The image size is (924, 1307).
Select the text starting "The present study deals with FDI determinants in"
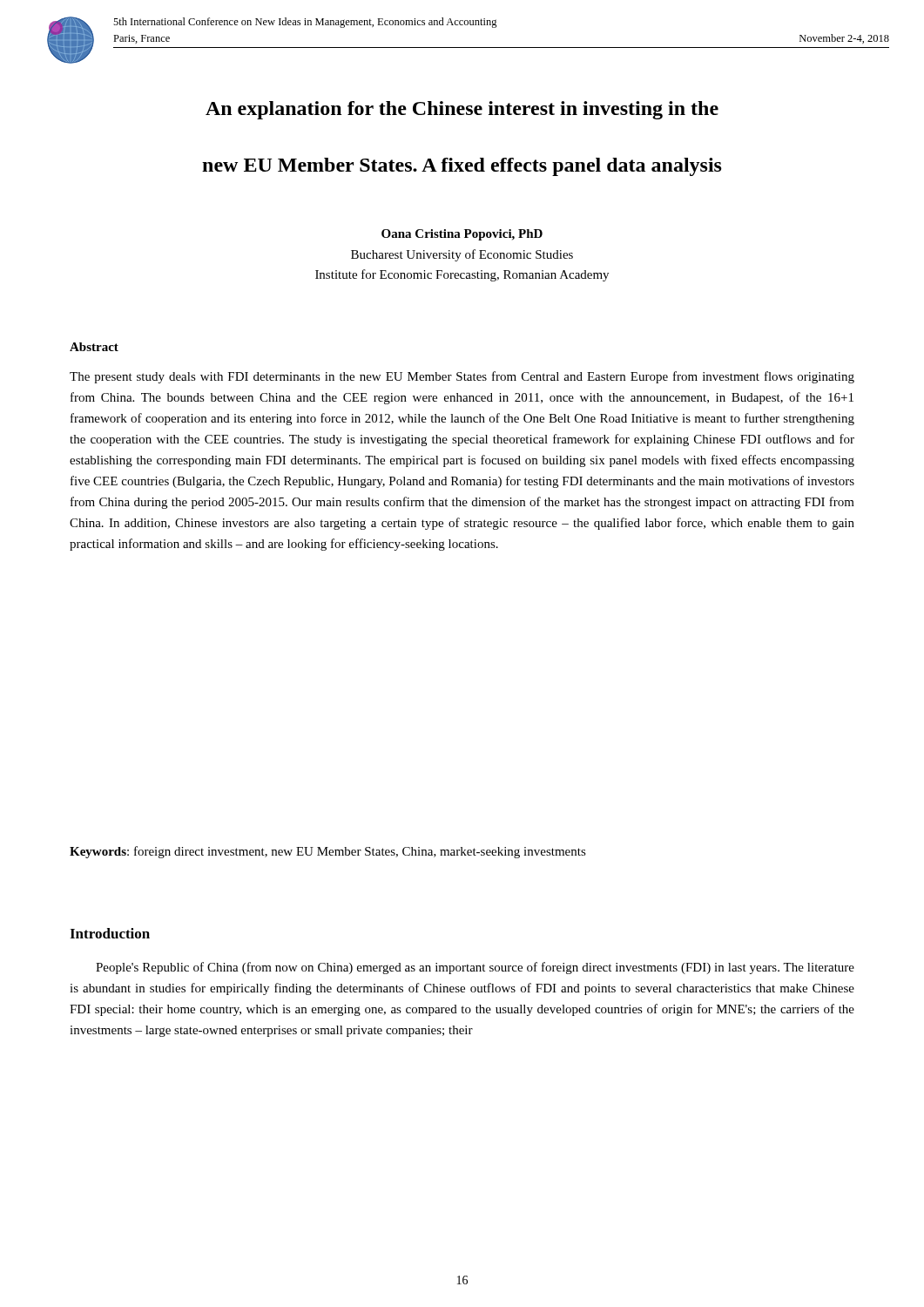[x=462, y=460]
